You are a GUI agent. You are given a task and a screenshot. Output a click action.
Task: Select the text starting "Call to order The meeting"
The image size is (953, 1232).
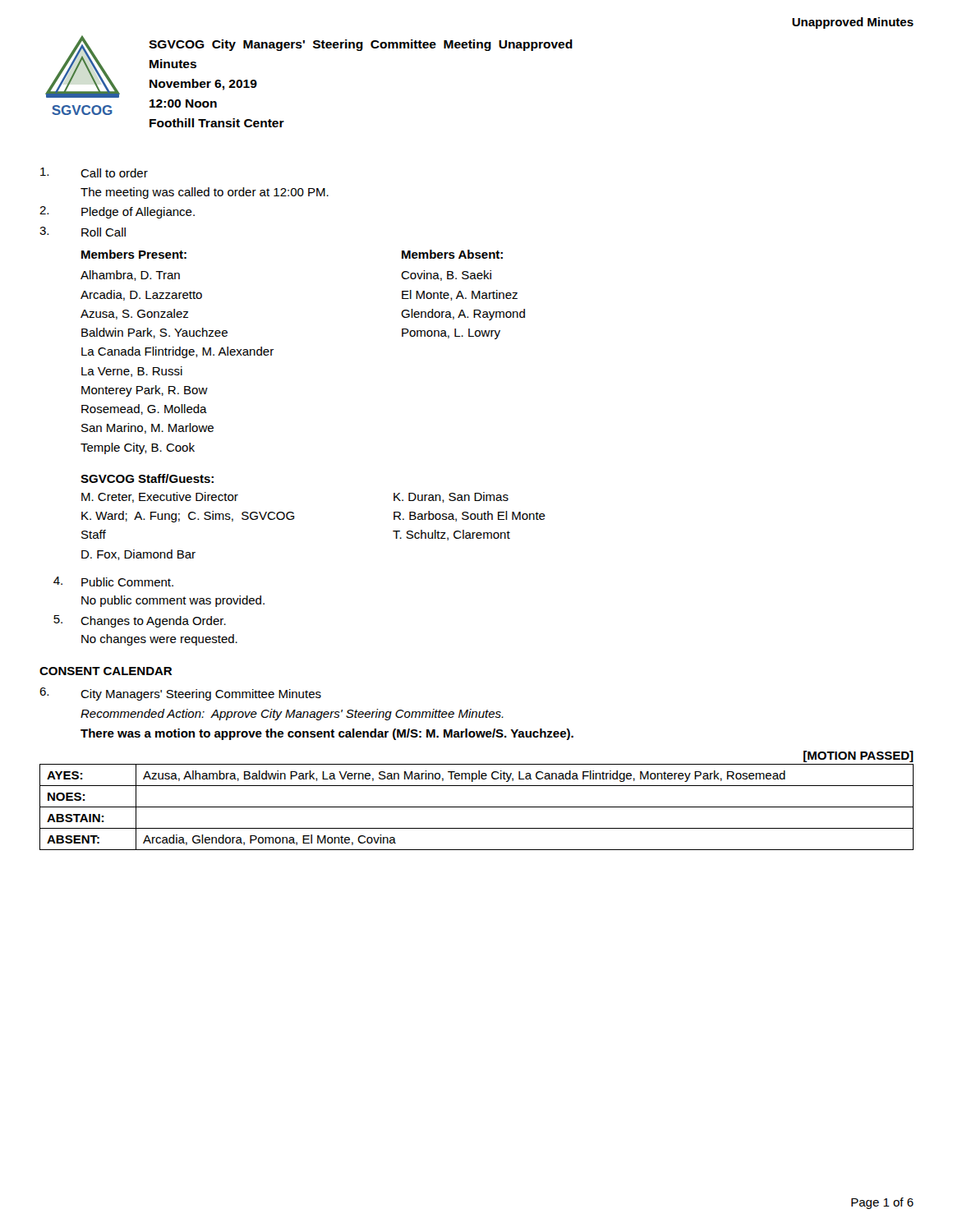(x=94, y=172)
